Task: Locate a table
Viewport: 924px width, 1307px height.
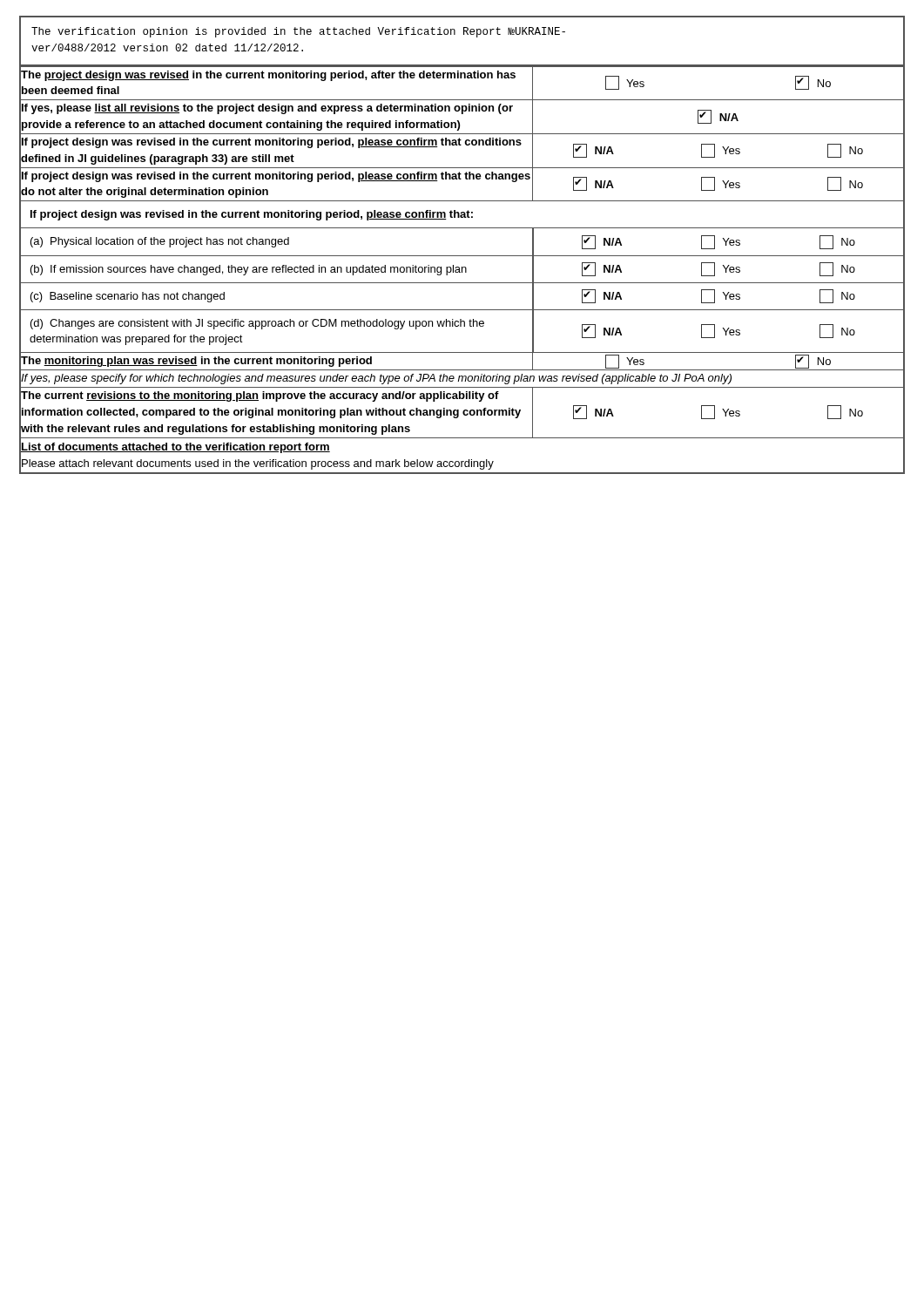Action: 462,269
